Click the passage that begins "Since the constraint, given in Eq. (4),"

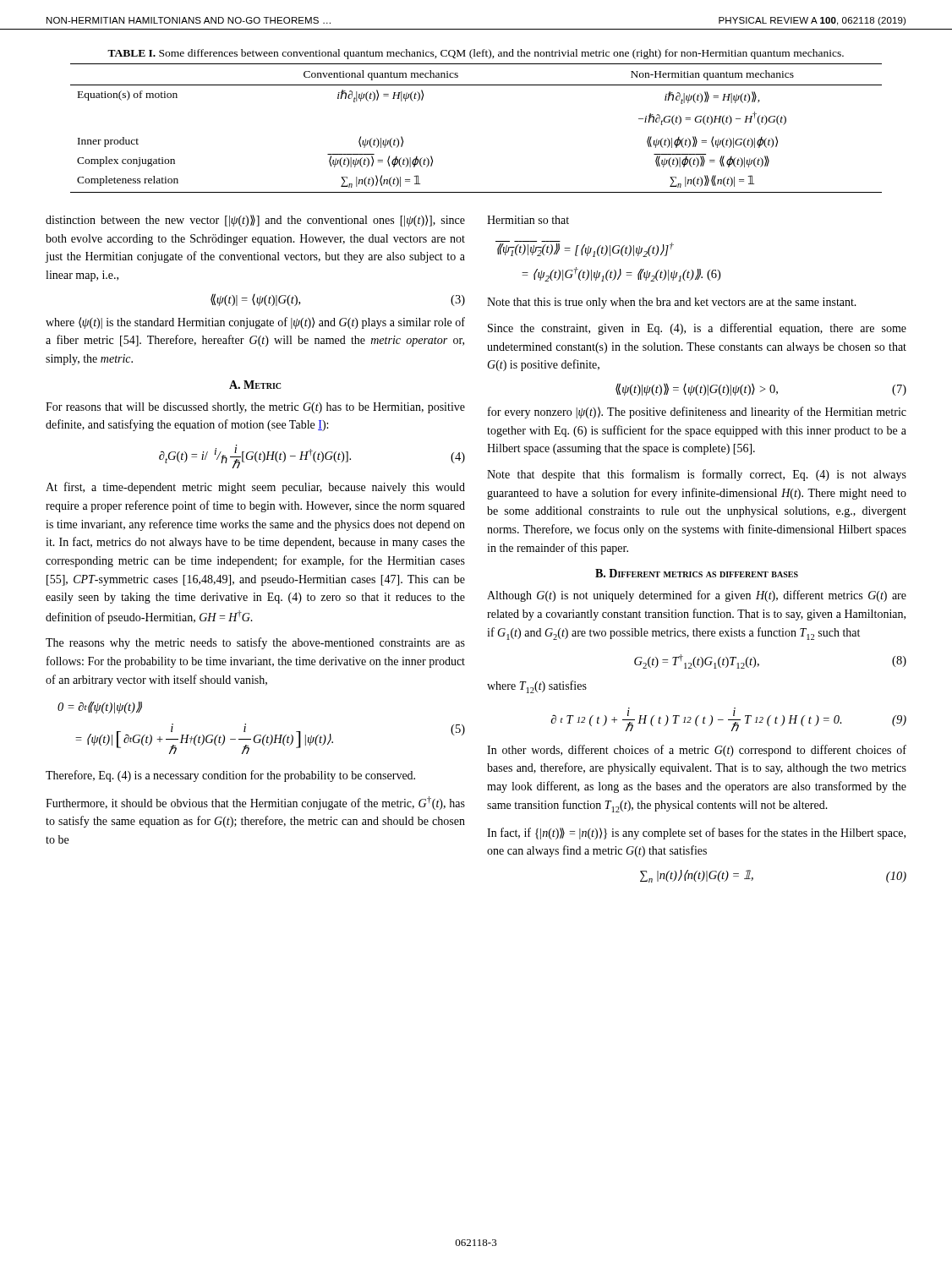coord(697,347)
